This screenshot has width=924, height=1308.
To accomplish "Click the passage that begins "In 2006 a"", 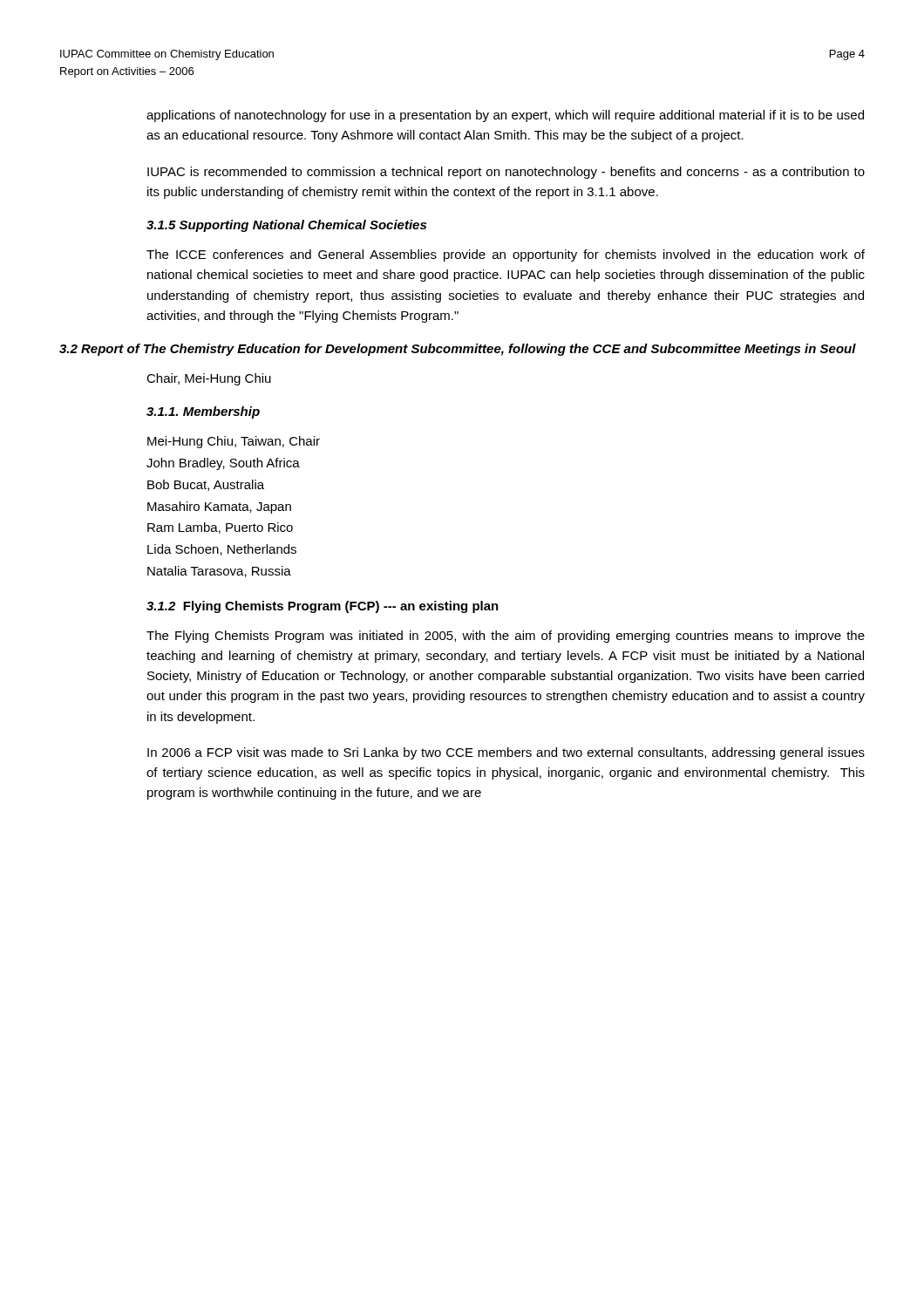I will coord(506,772).
